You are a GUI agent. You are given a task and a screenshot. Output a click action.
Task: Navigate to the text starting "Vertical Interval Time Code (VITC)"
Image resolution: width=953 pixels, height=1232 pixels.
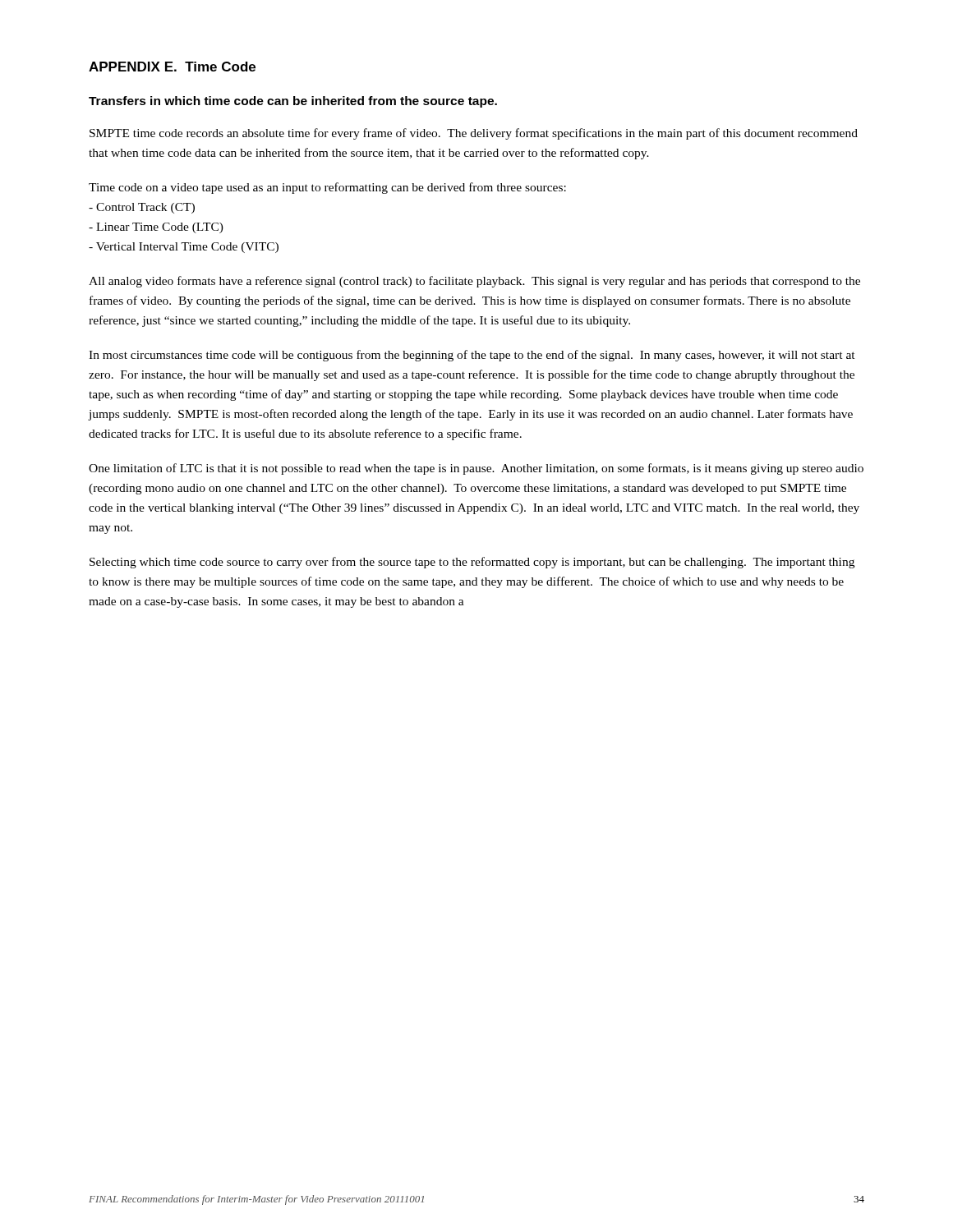tap(184, 246)
